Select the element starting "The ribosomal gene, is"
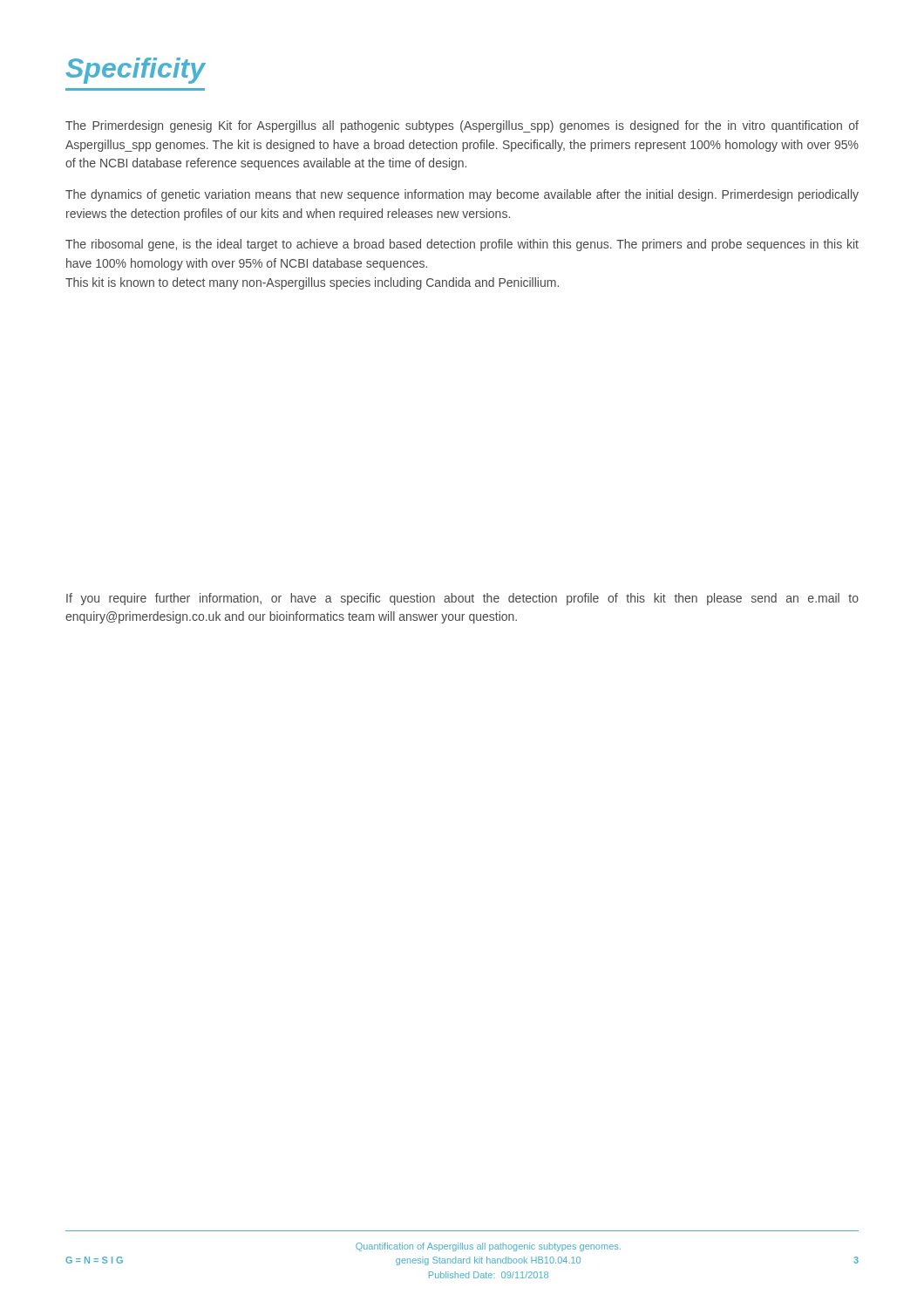Viewport: 924px width, 1308px height. tap(462, 245)
